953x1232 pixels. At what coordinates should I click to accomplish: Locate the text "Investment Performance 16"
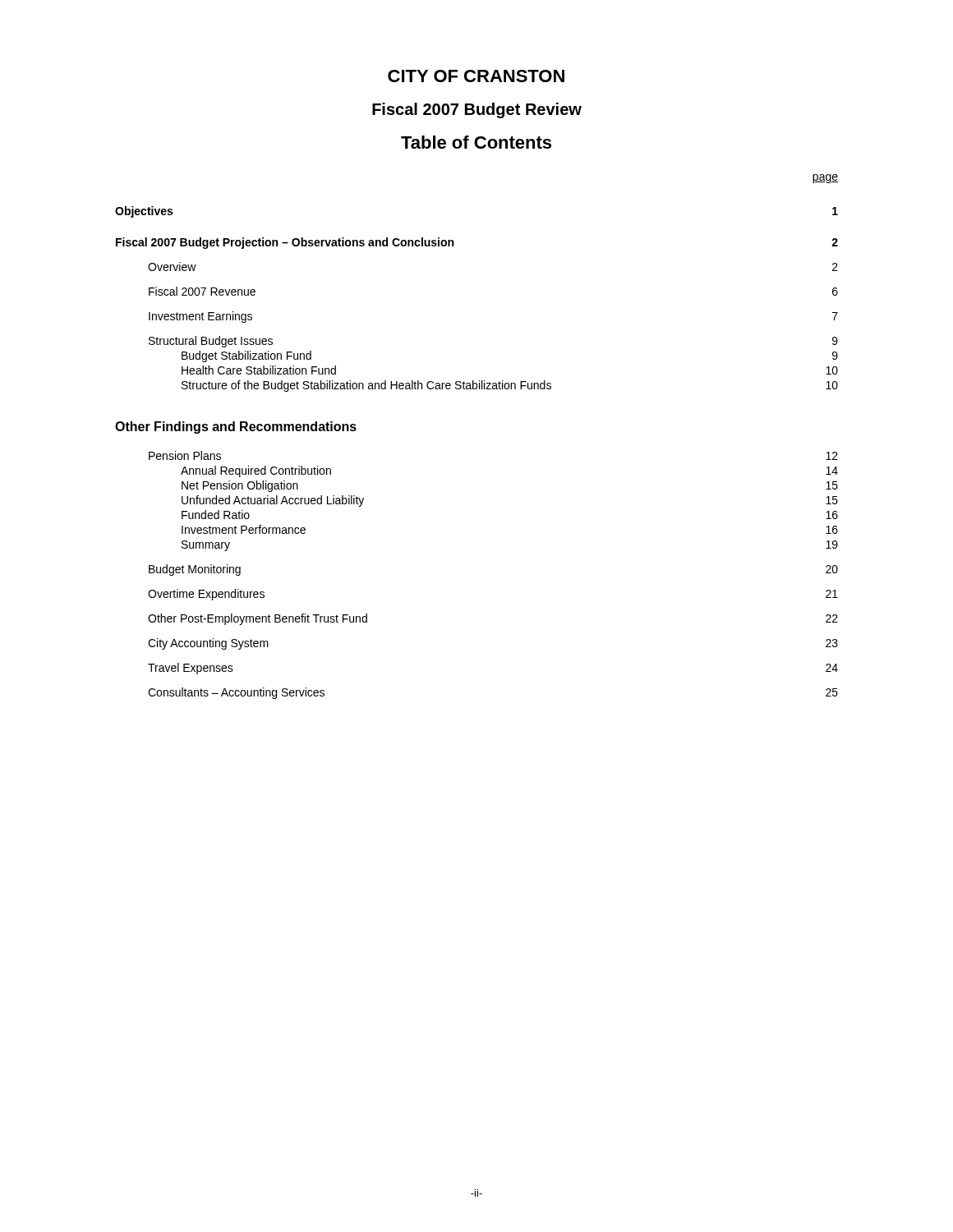pyautogui.click(x=244, y=530)
